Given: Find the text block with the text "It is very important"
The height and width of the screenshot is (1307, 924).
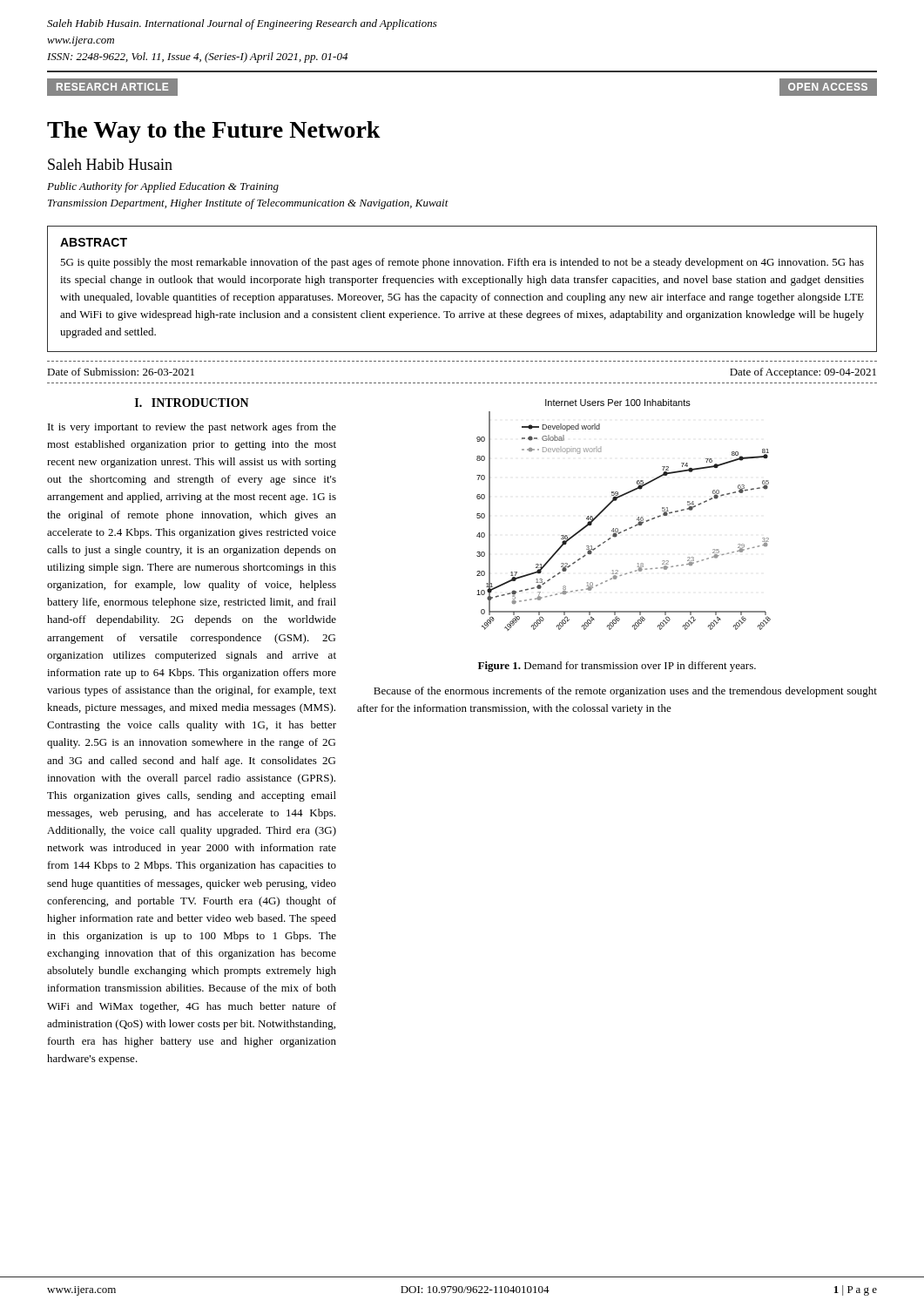Looking at the screenshot, I should (x=192, y=742).
